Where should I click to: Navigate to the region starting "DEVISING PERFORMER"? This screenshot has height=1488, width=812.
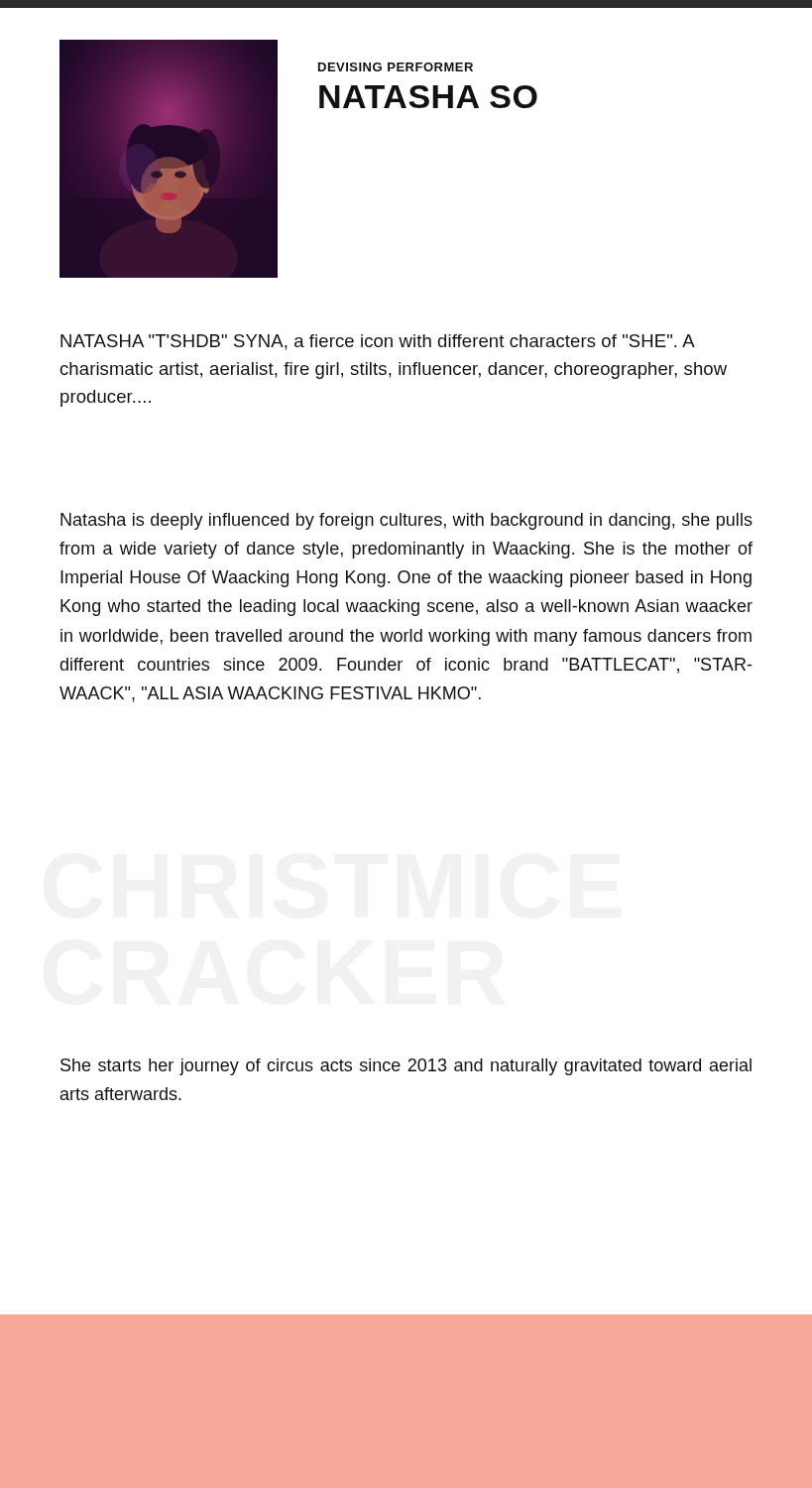[395, 67]
